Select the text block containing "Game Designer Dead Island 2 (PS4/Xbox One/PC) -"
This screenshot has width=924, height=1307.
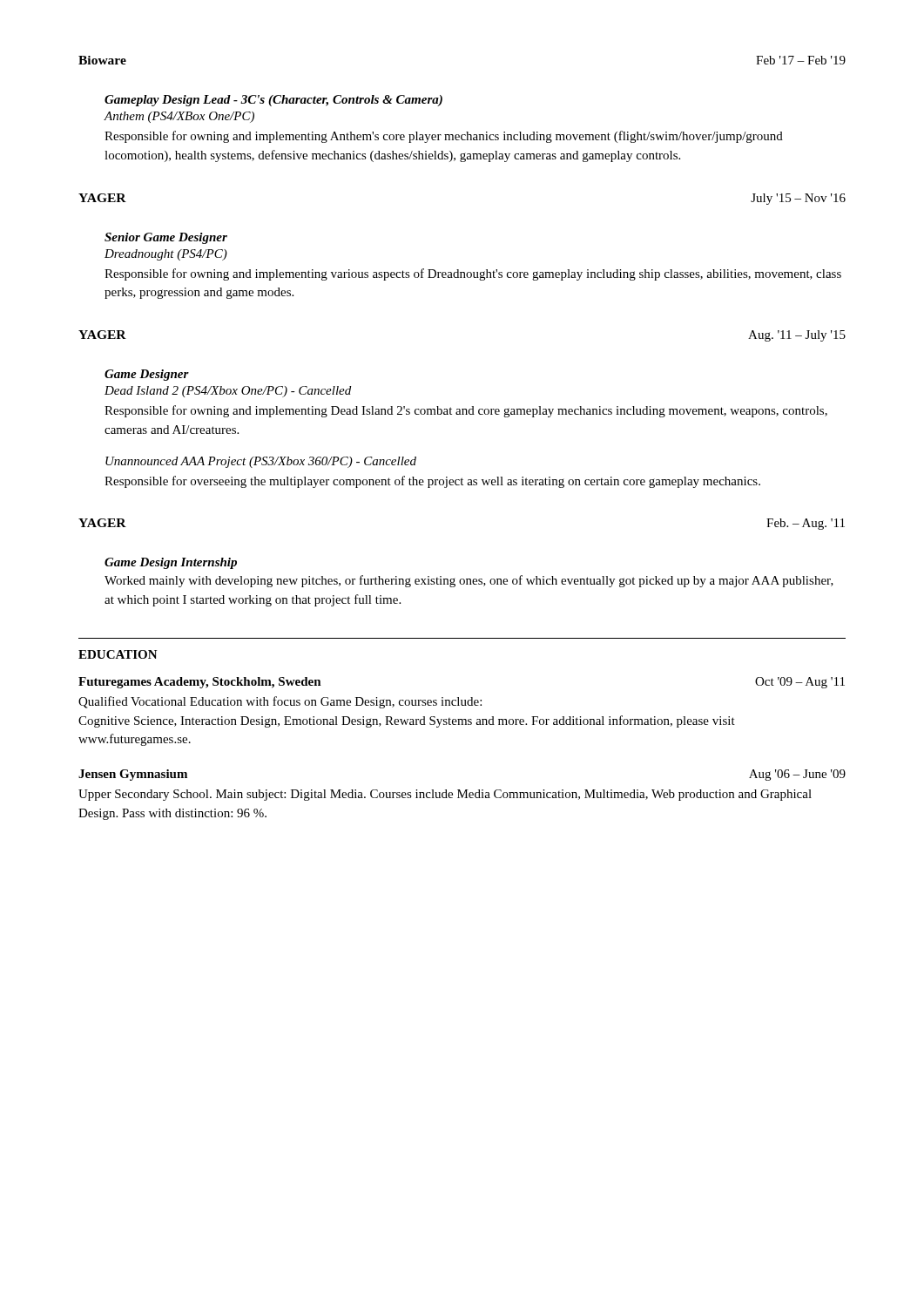click(x=147, y=375)
